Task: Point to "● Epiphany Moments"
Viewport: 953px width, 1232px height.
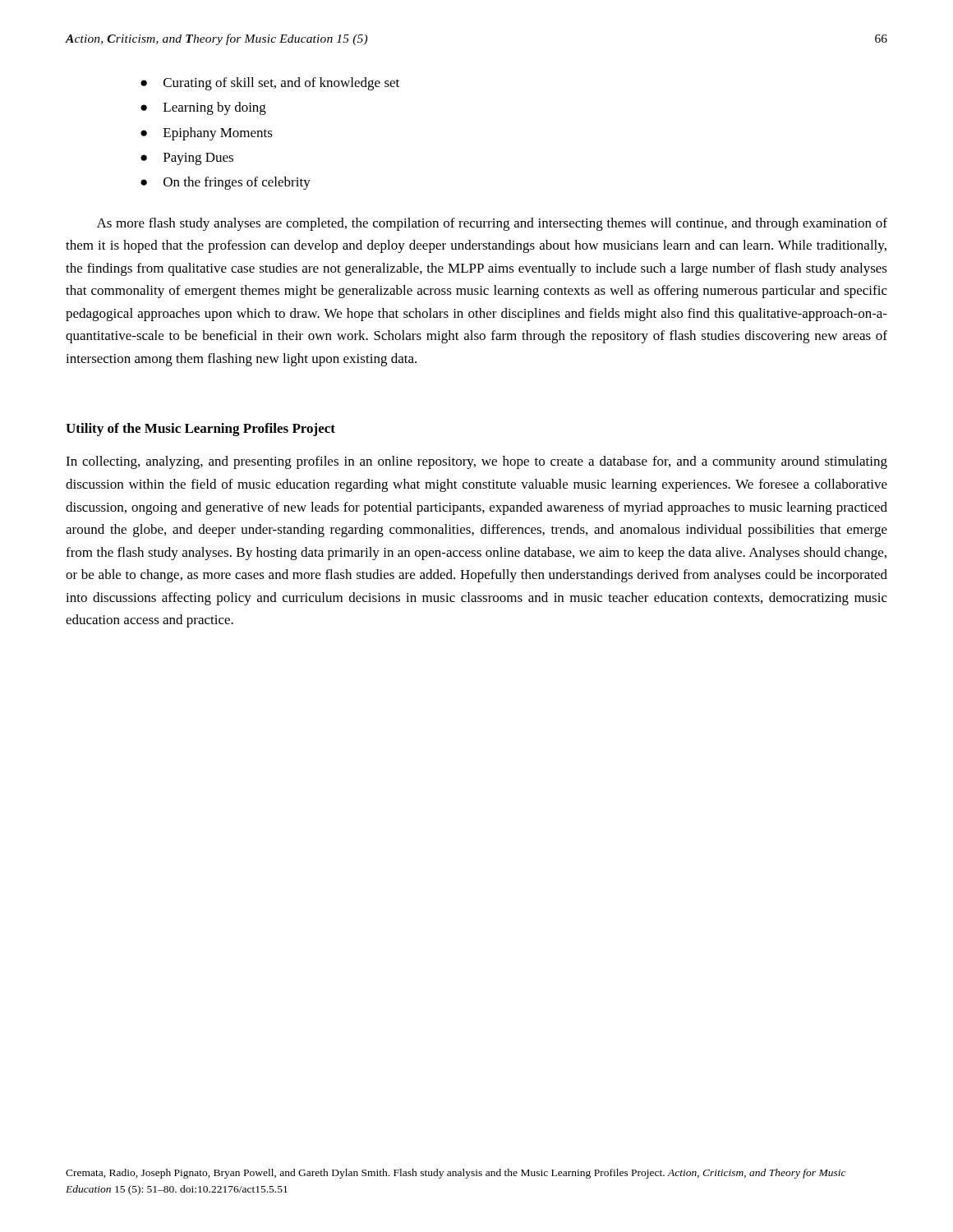Action: click(x=206, y=133)
